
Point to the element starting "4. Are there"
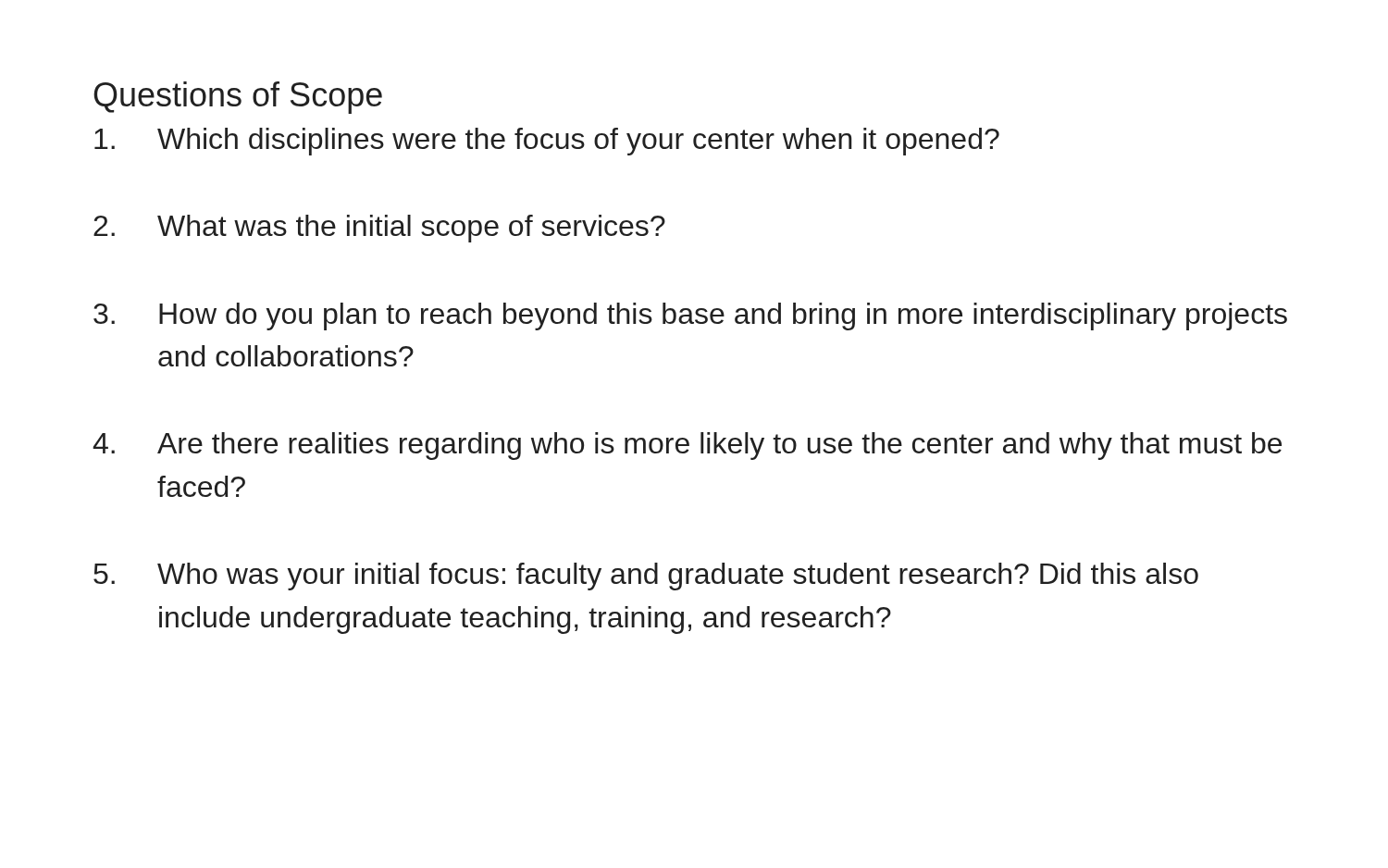point(694,465)
